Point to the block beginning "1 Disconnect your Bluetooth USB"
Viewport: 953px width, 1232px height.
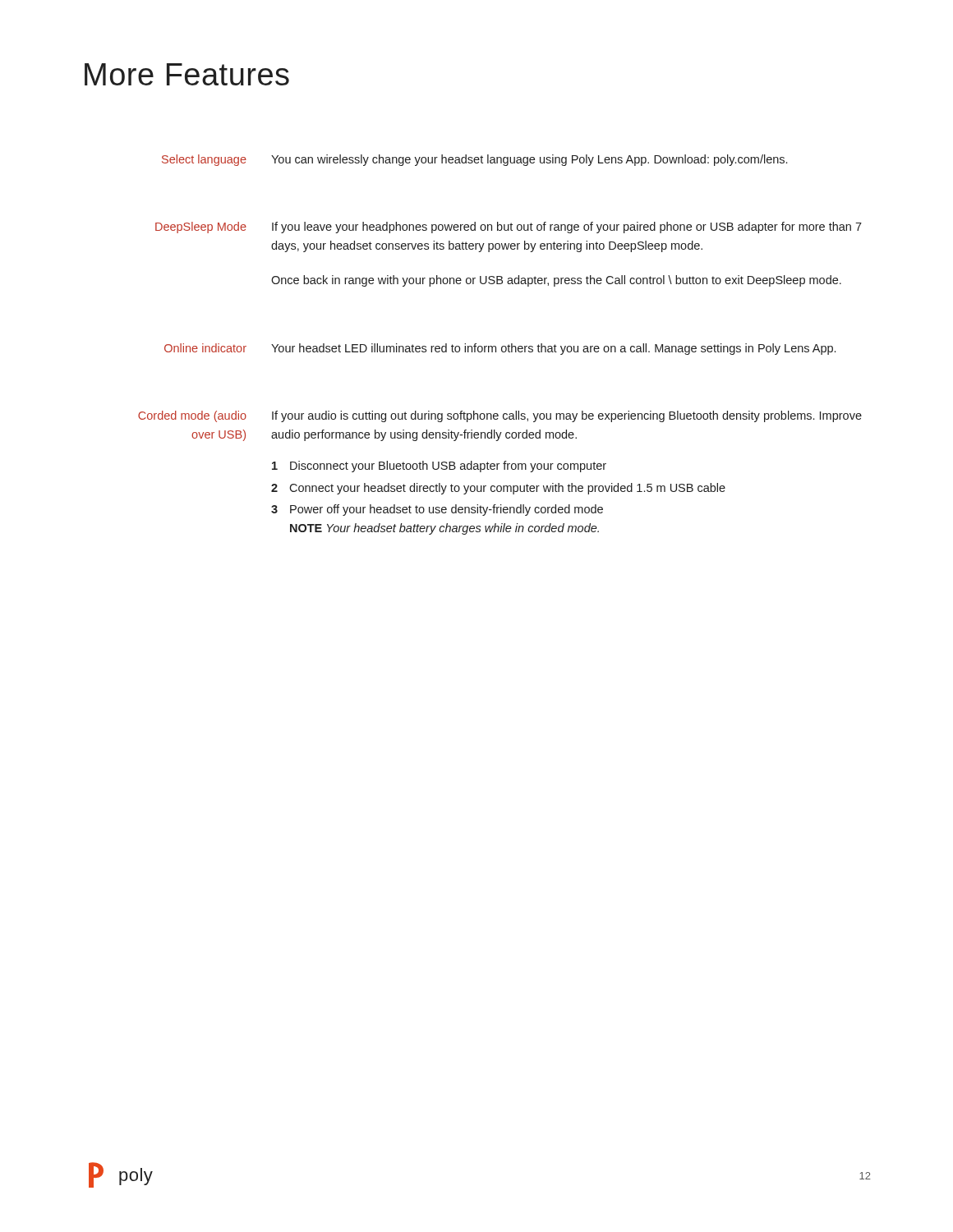pyautogui.click(x=439, y=466)
